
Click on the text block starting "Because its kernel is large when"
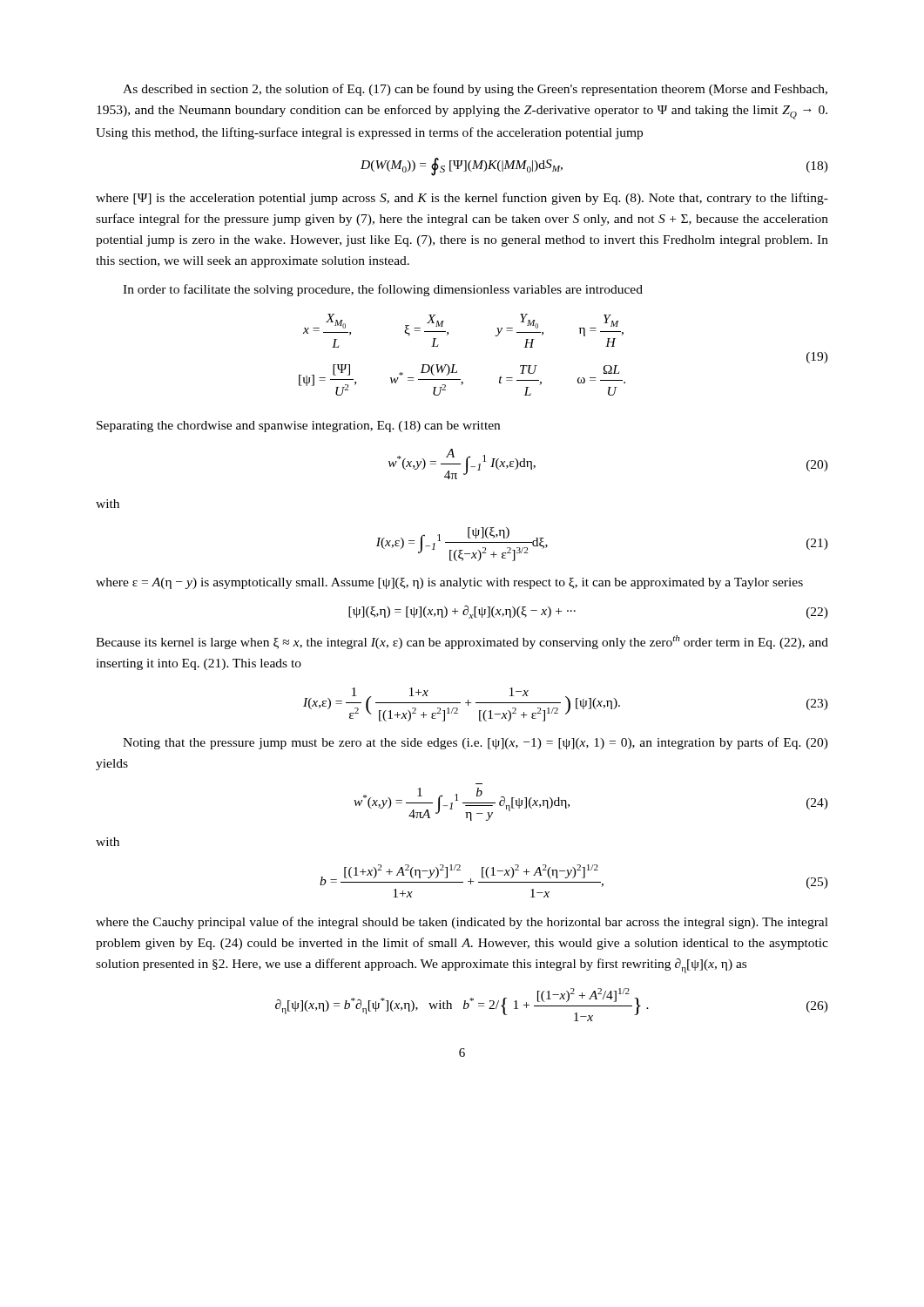[x=462, y=651]
